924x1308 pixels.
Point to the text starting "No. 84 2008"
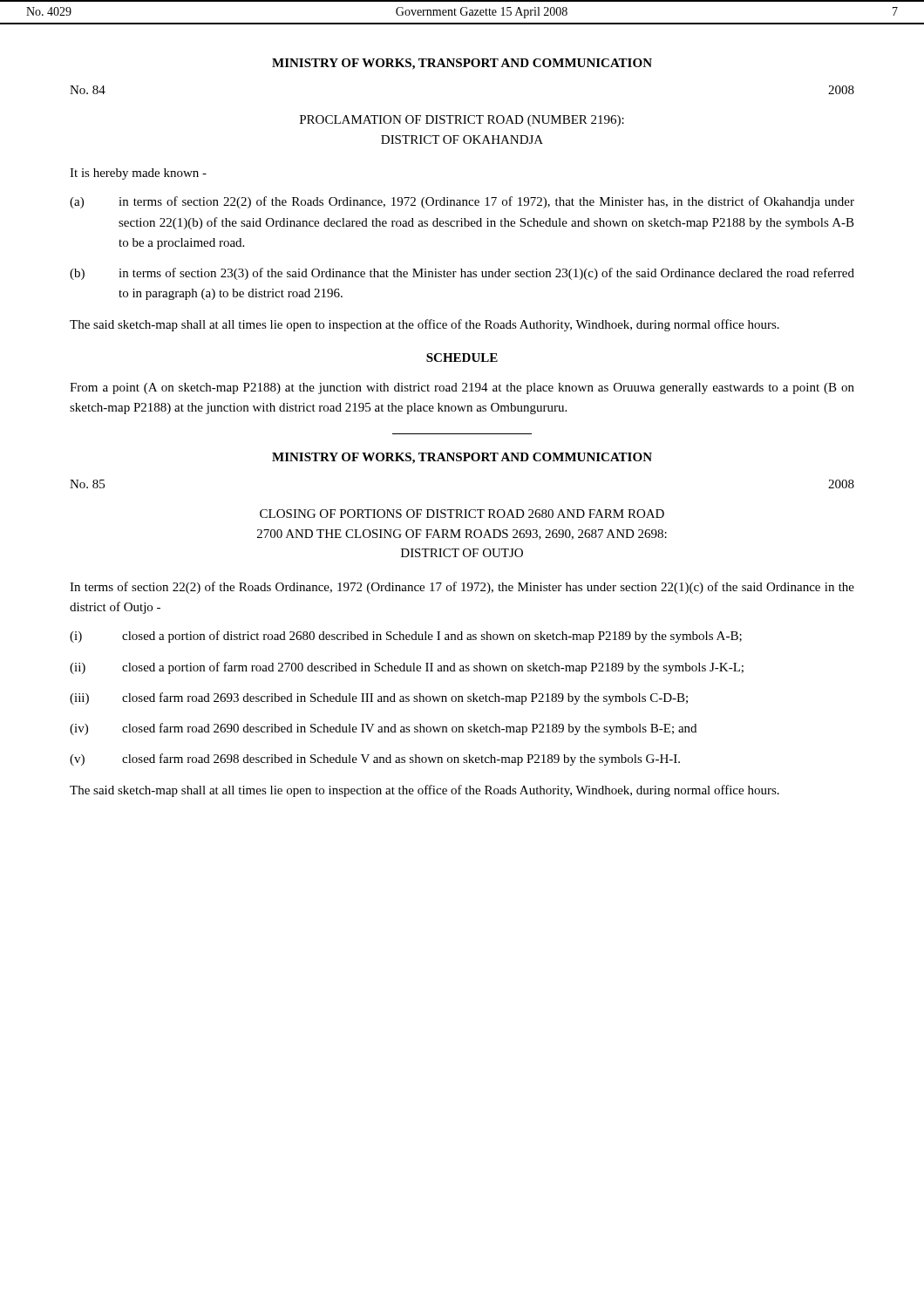tap(77, 89)
